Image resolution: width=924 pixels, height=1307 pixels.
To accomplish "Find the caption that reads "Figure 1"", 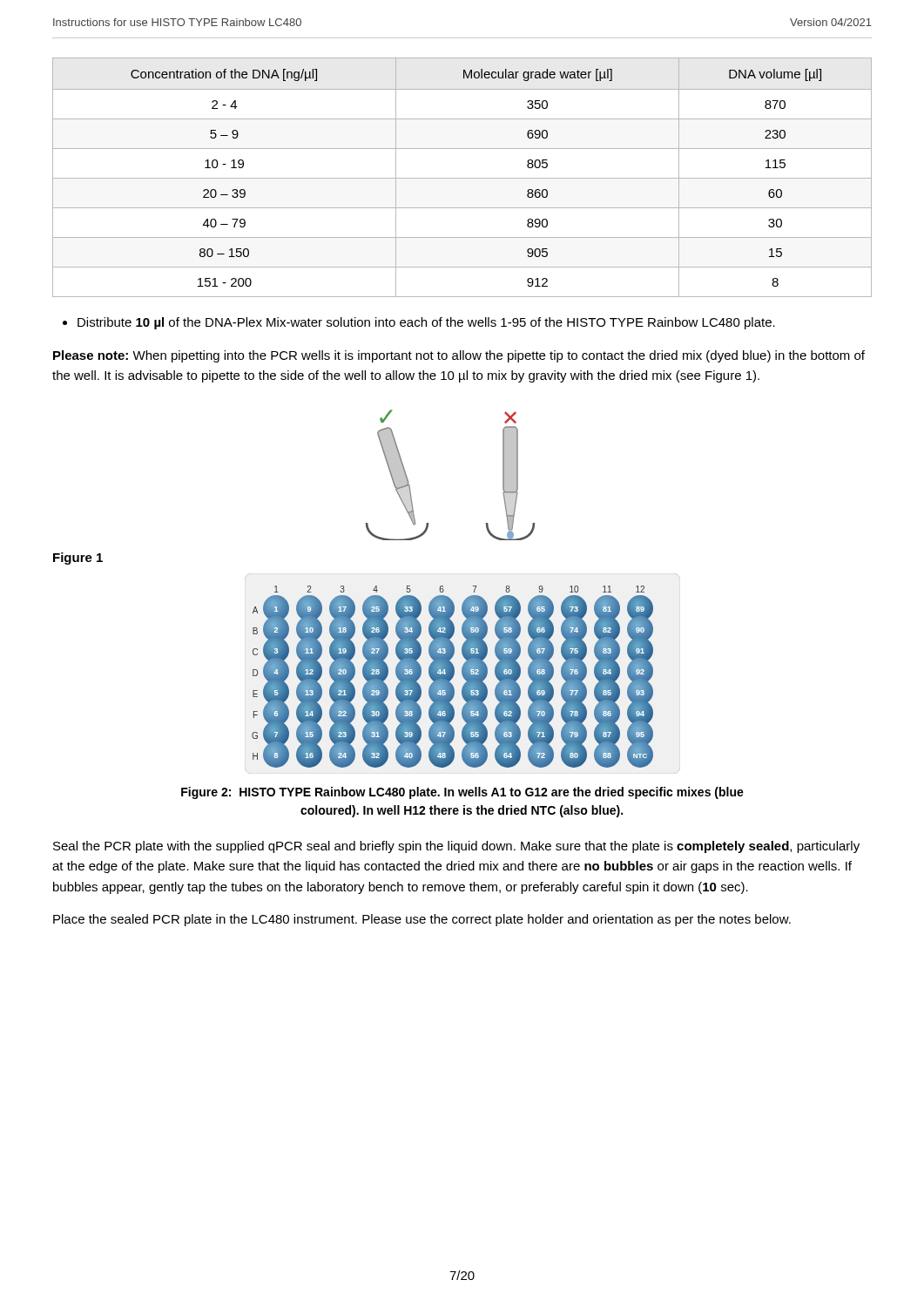I will tap(78, 557).
